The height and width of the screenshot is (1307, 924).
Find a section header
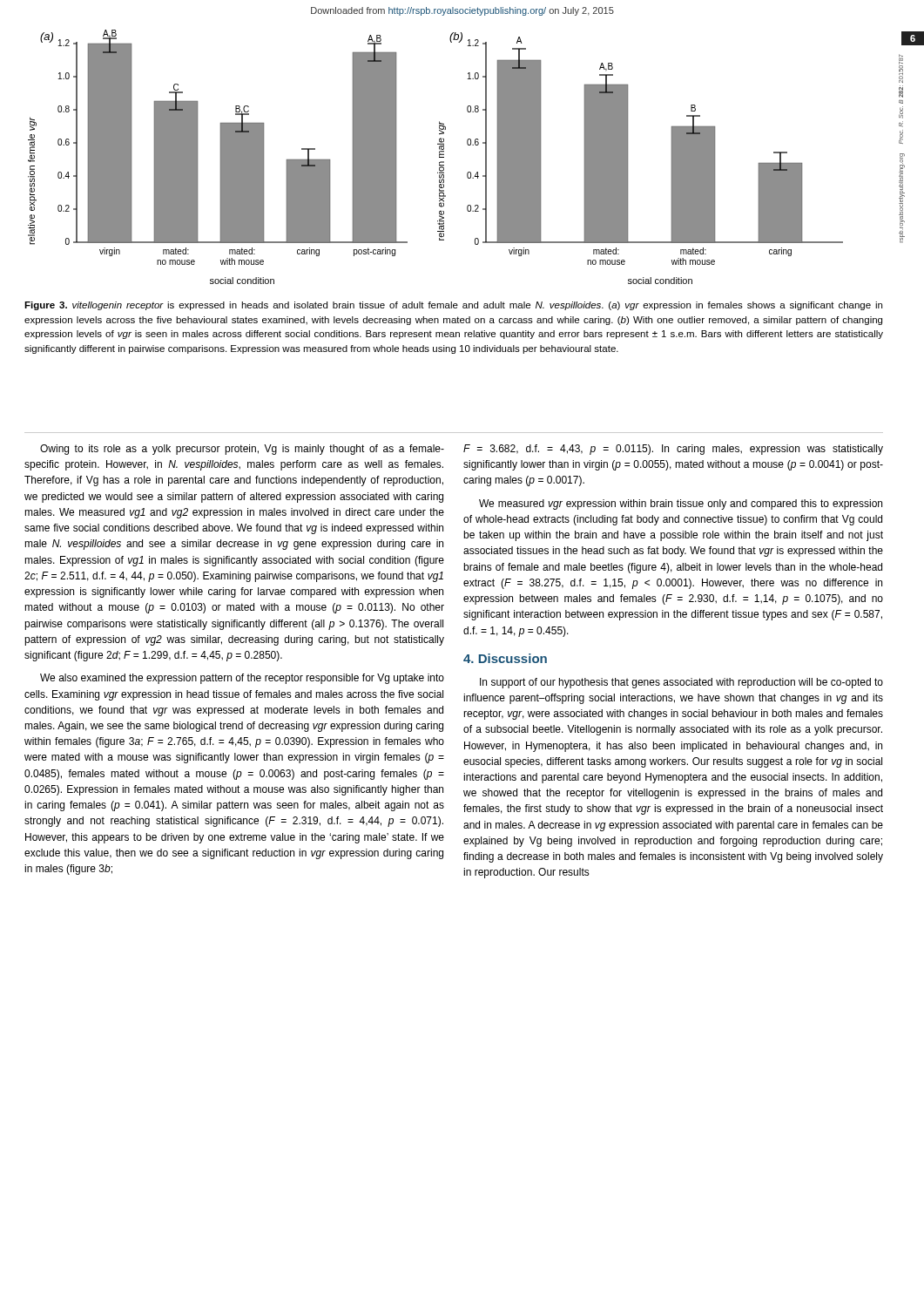pos(505,658)
